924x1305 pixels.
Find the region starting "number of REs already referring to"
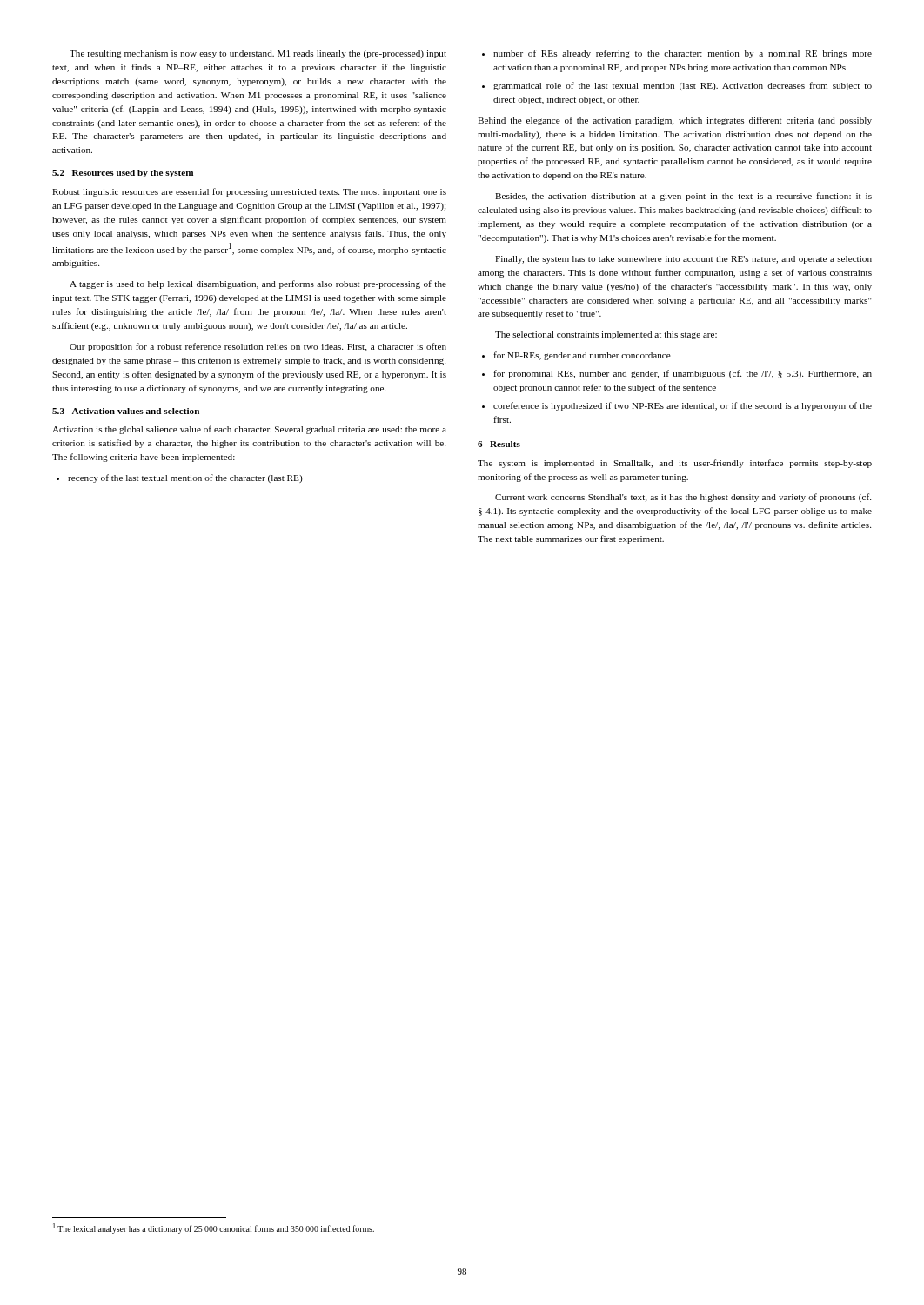675,77
